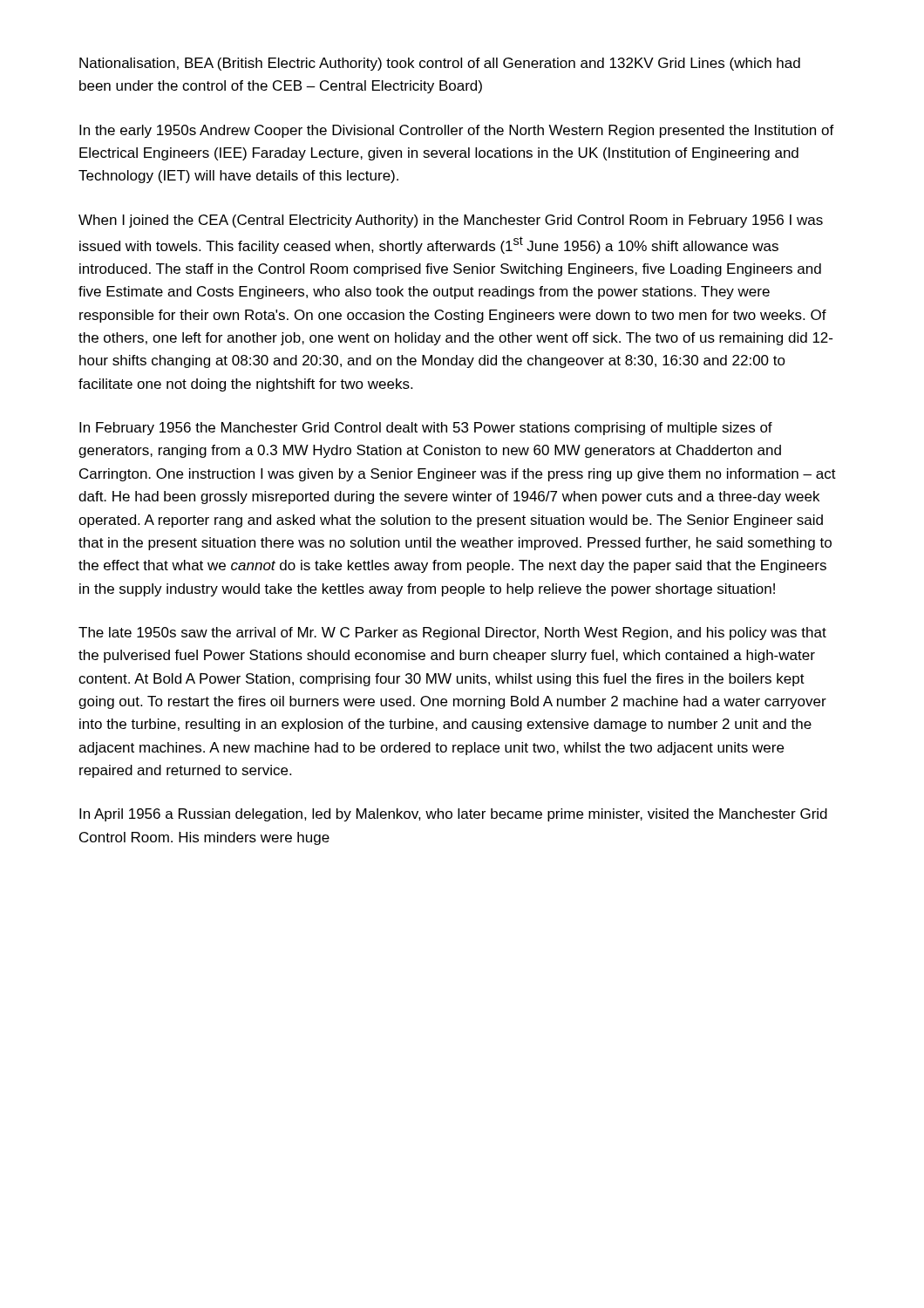Find the region starting "When I joined the CEA"
Image resolution: width=924 pixels, height=1308 pixels.
coord(456,302)
